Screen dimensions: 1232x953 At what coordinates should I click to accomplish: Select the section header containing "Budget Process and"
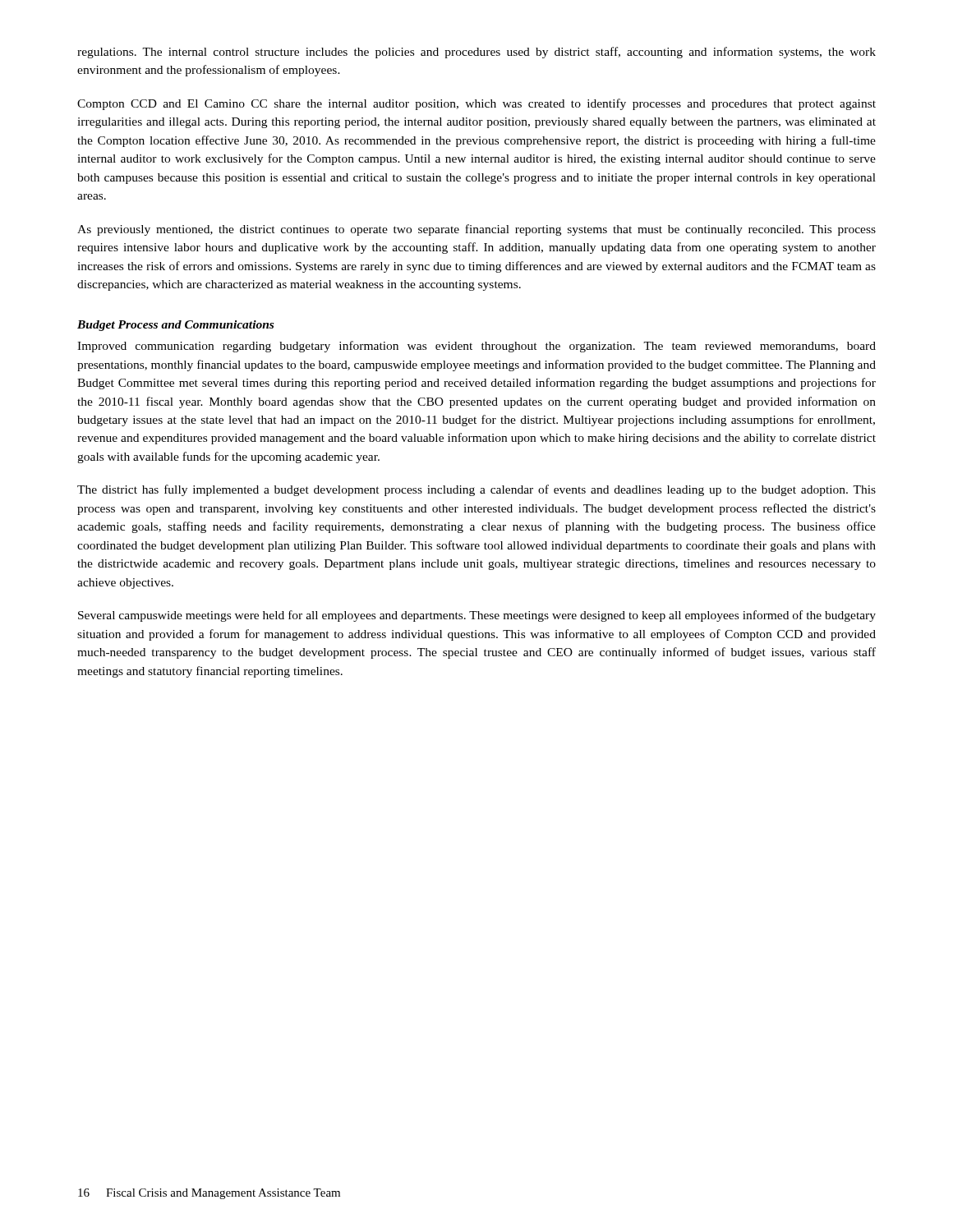tap(176, 324)
